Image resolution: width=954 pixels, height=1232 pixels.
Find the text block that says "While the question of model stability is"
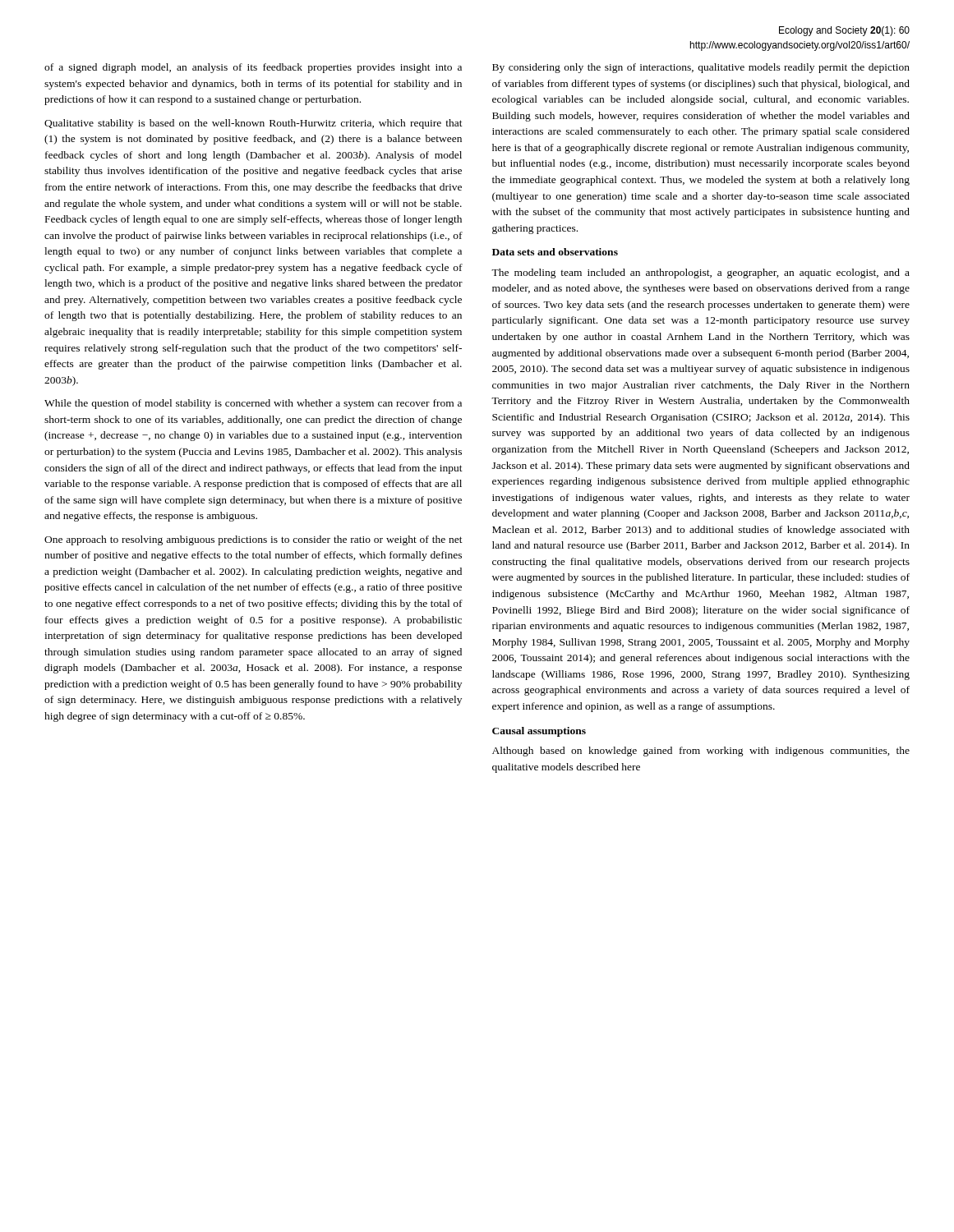tap(253, 460)
